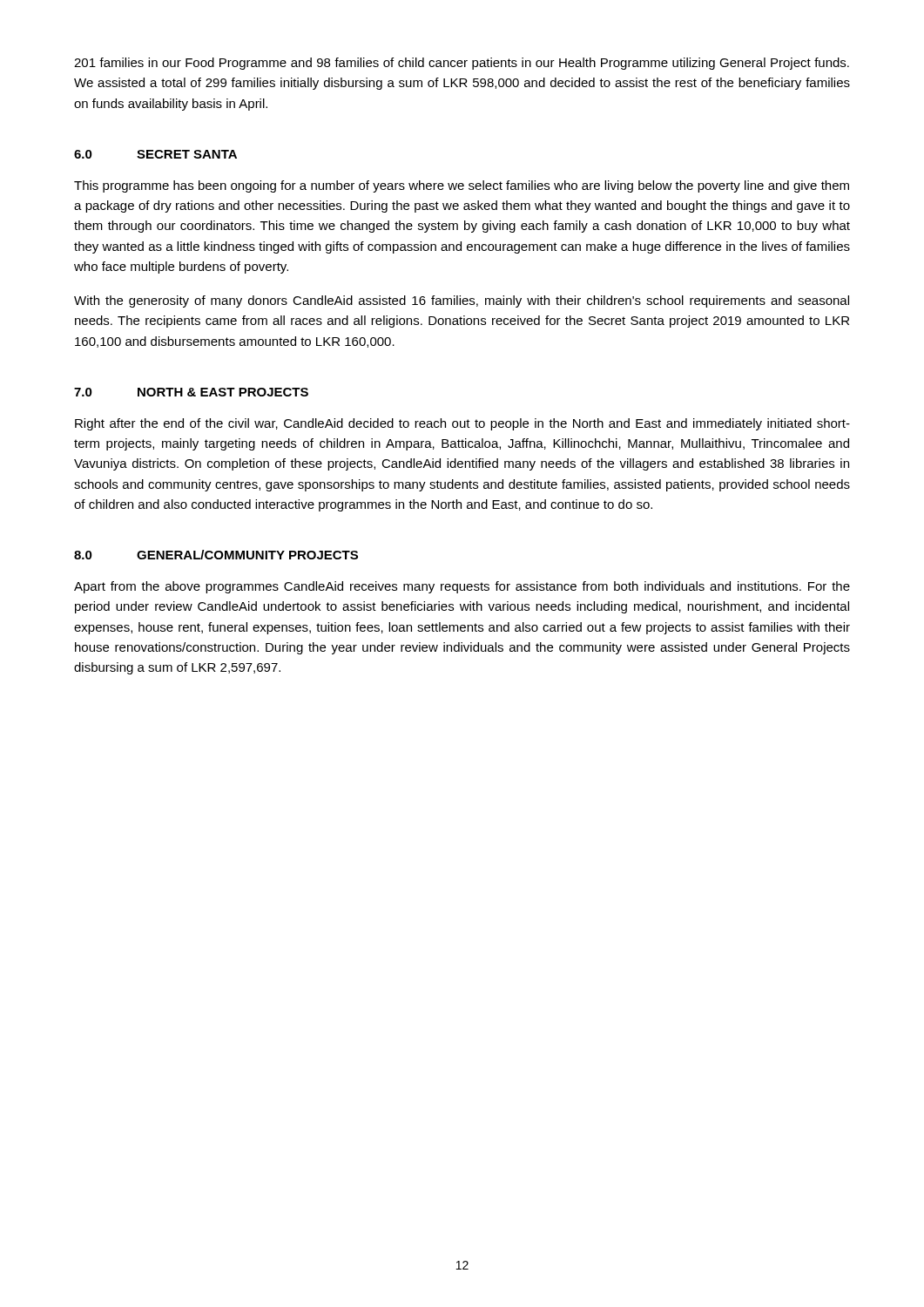Find the block starting "6.0 SECRET SANTA"
This screenshot has height=1307, width=924.
(x=156, y=154)
